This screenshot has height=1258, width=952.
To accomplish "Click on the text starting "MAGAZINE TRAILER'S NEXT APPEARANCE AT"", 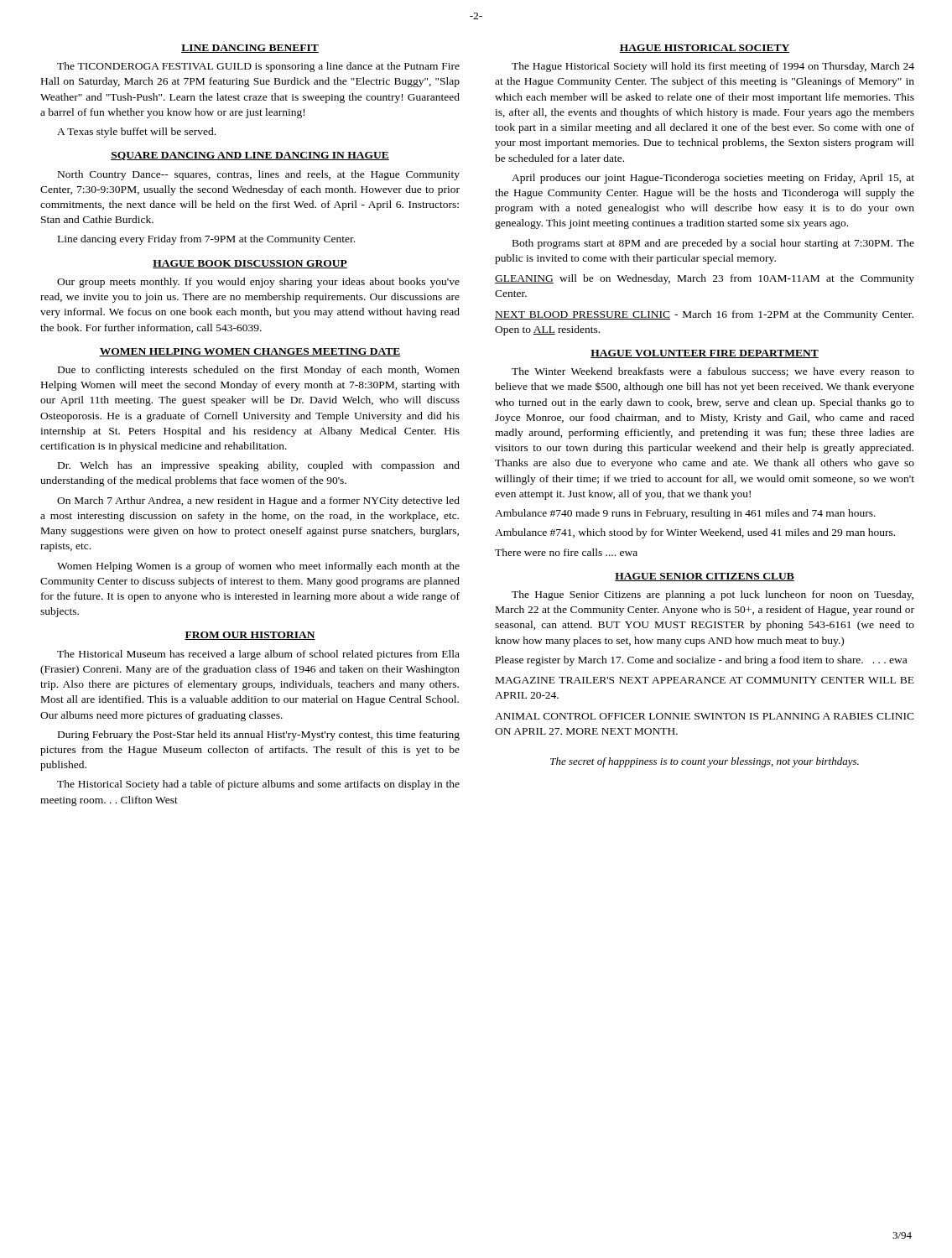I will pos(705,688).
